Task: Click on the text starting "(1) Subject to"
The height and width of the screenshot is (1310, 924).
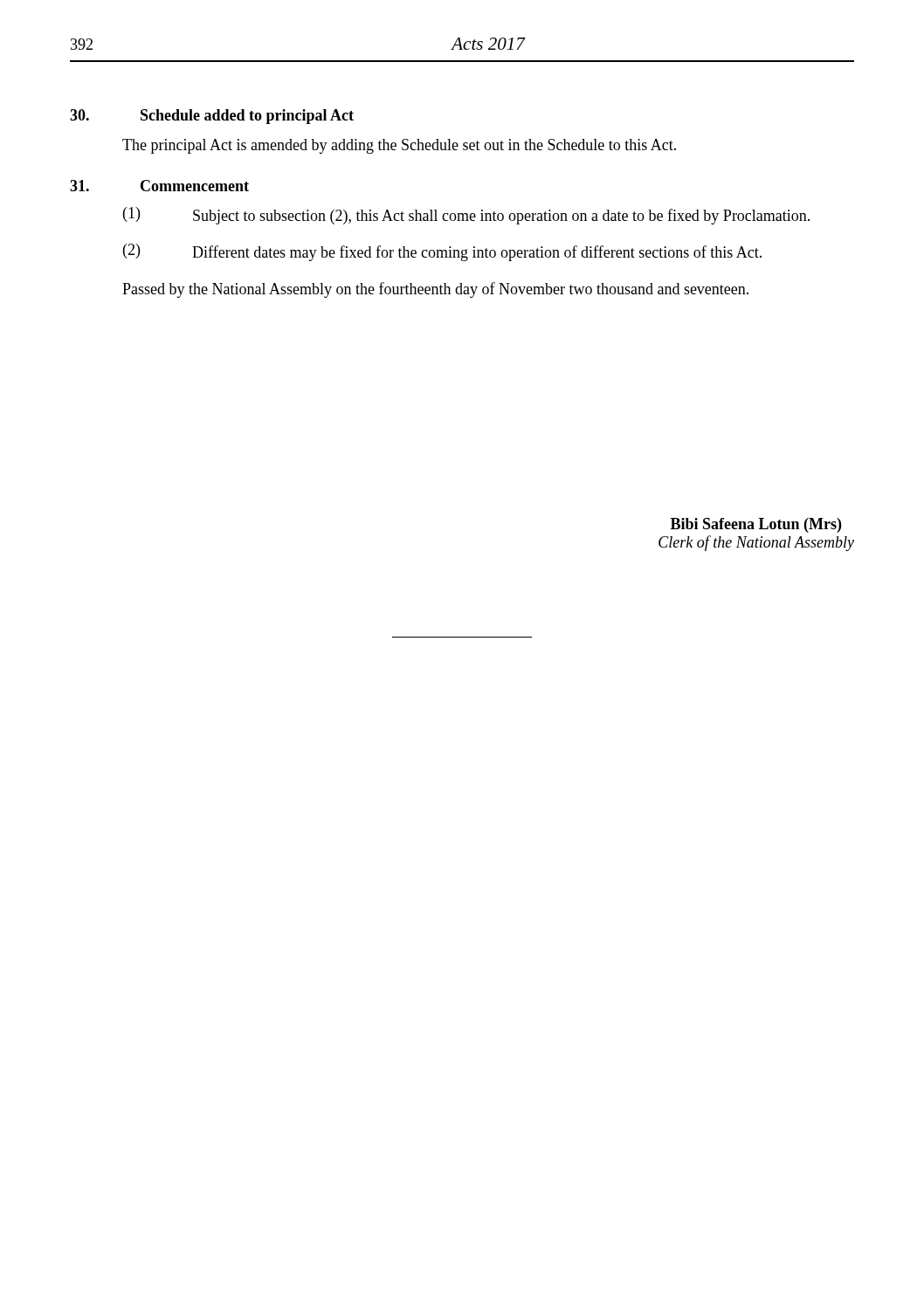Action: click(462, 216)
